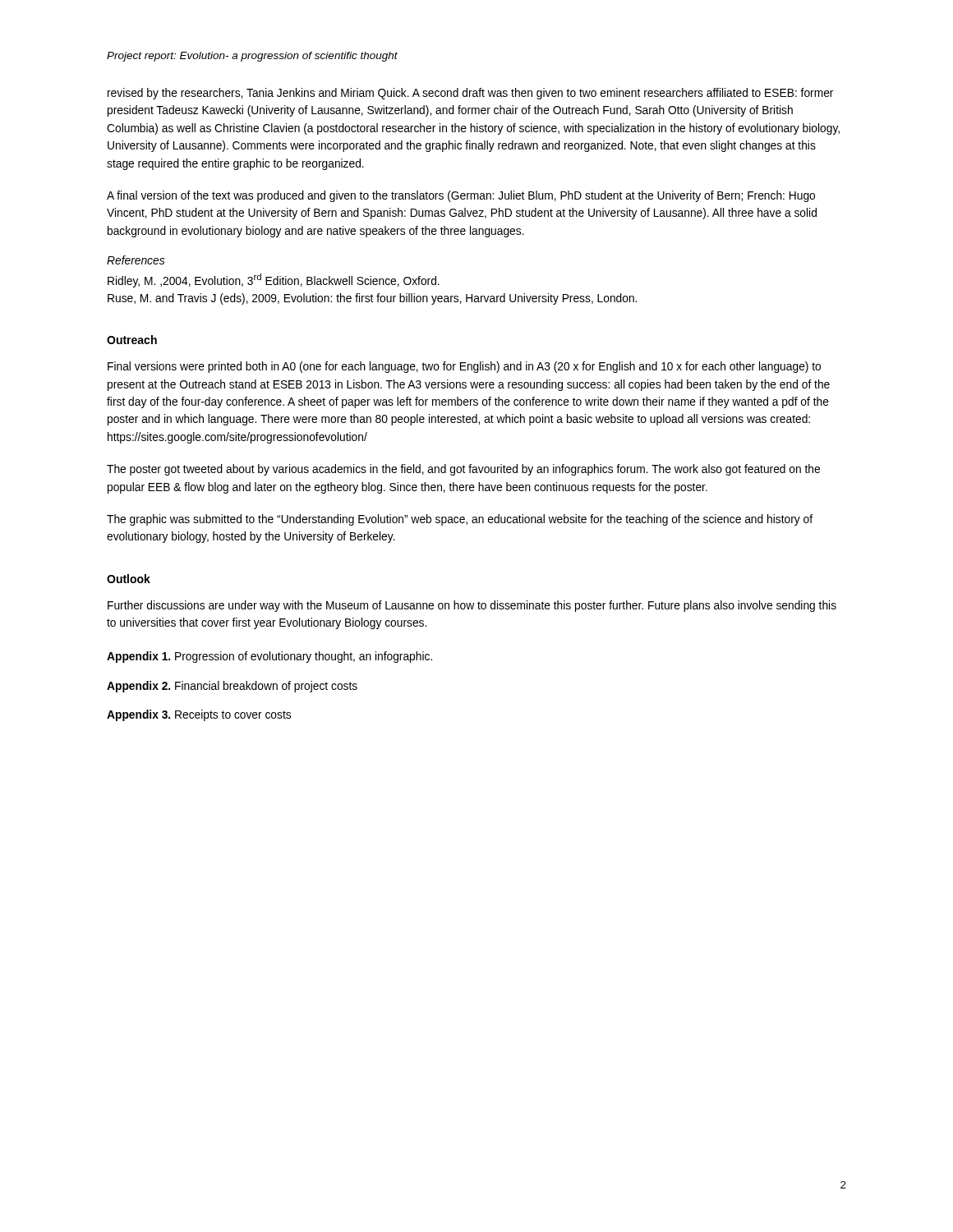
Task: Navigate to the text block starting "Appendix 1. Progression of evolutionary thought,"
Action: pyautogui.click(x=270, y=657)
